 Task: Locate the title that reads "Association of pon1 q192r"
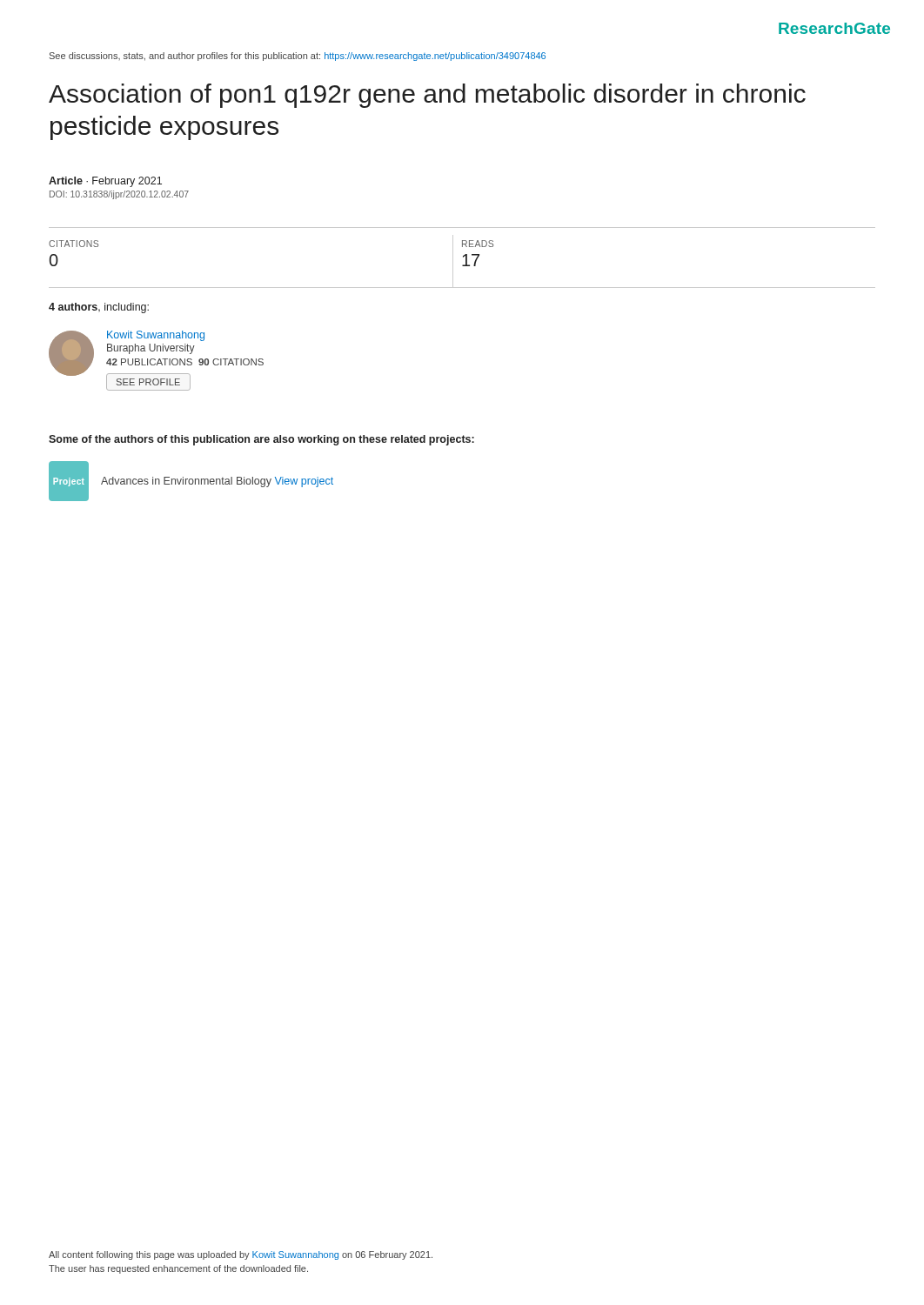427,109
